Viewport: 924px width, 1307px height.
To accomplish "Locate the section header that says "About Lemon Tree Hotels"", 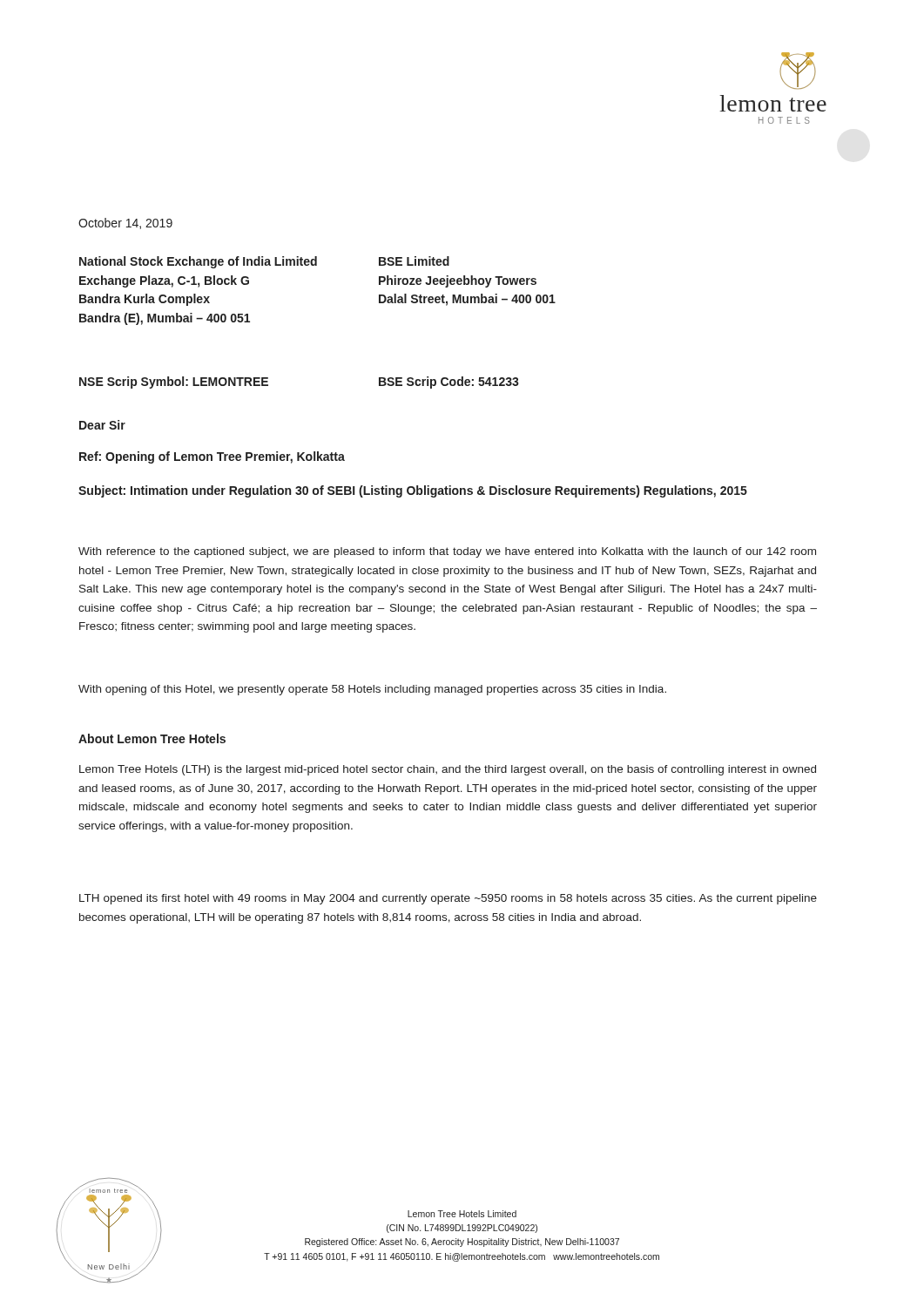I will tap(152, 739).
